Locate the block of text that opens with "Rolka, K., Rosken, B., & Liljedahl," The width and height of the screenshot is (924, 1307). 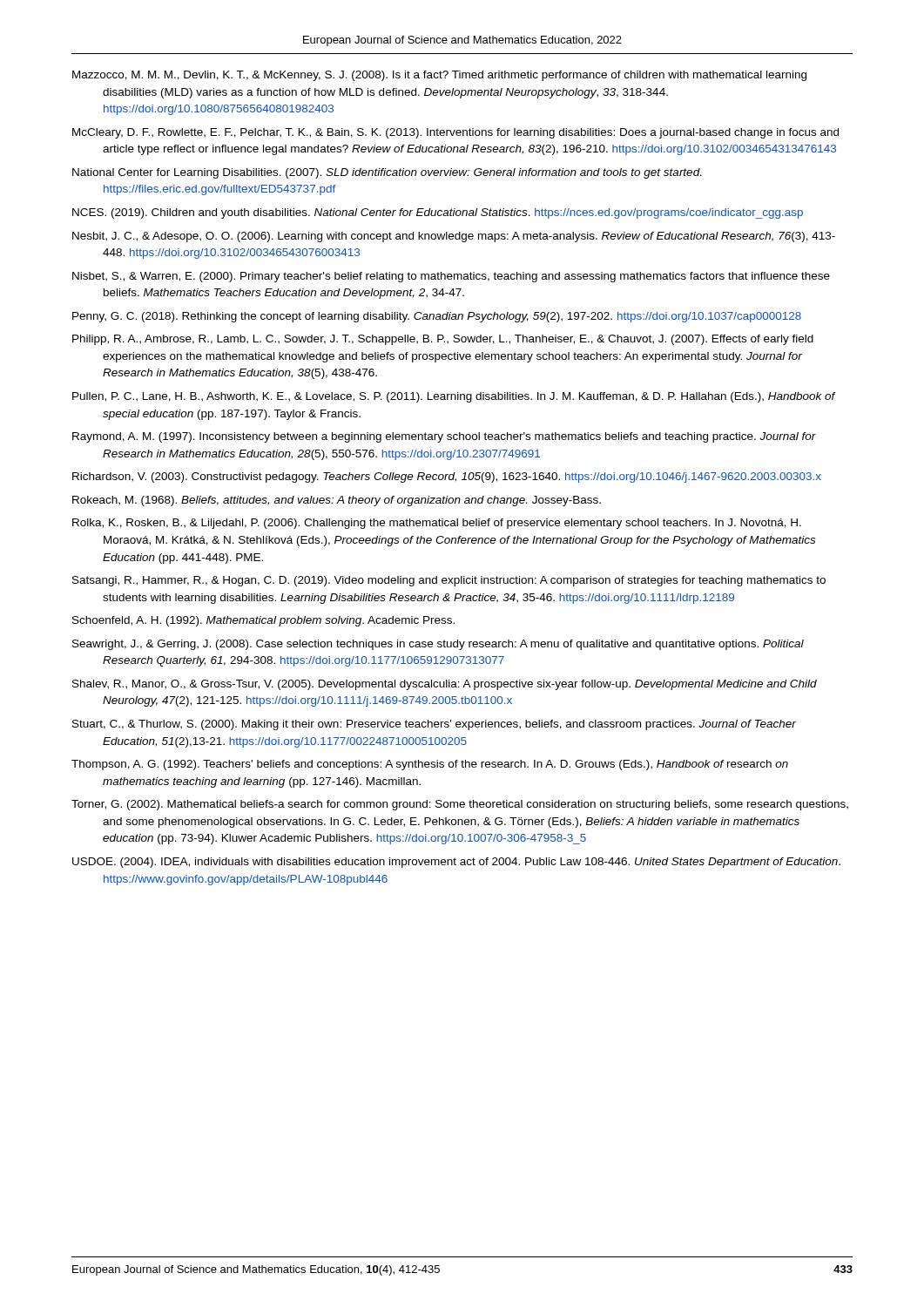pyautogui.click(x=444, y=540)
